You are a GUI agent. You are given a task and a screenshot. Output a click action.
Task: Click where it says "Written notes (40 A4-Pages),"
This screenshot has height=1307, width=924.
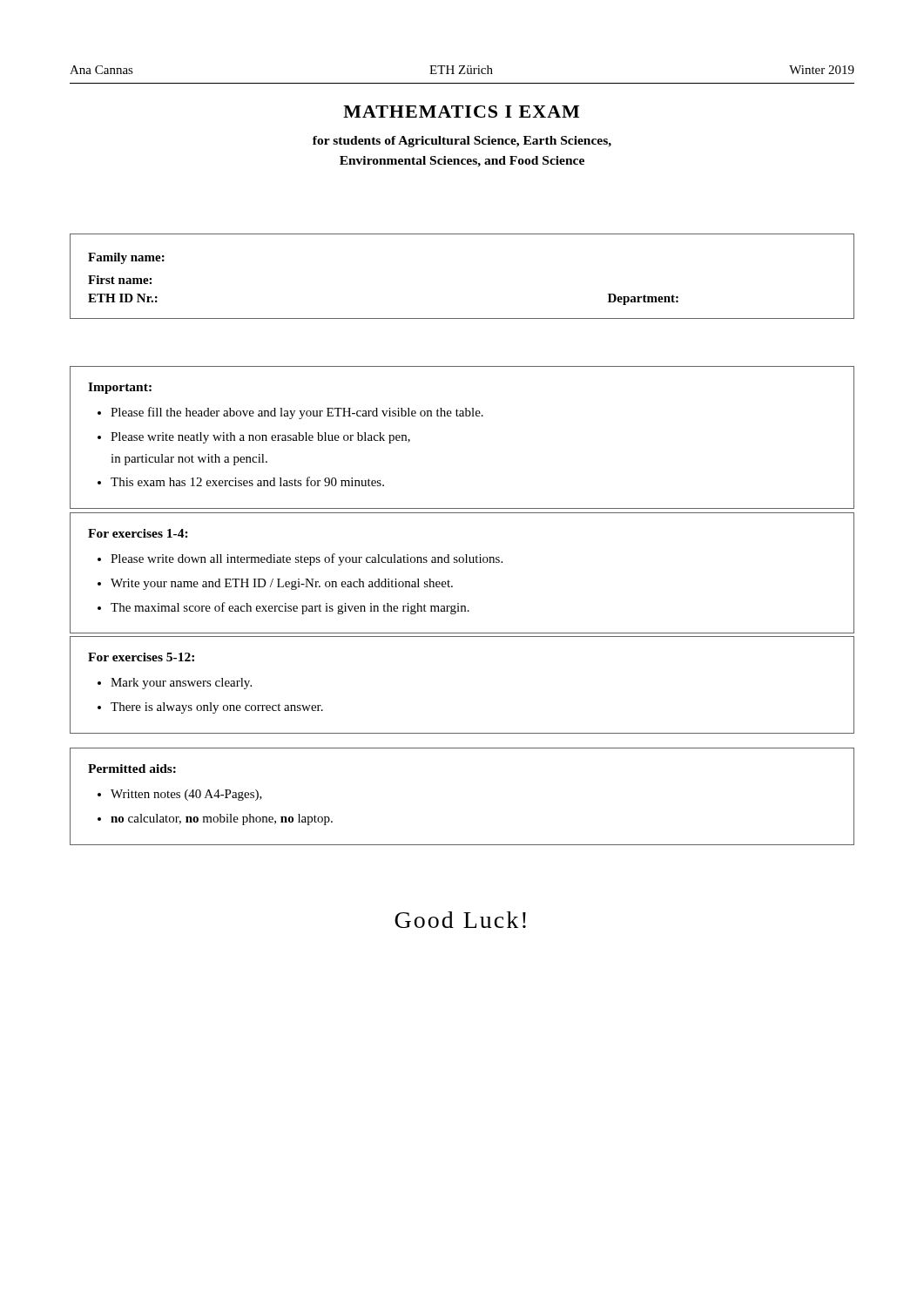[x=187, y=794]
